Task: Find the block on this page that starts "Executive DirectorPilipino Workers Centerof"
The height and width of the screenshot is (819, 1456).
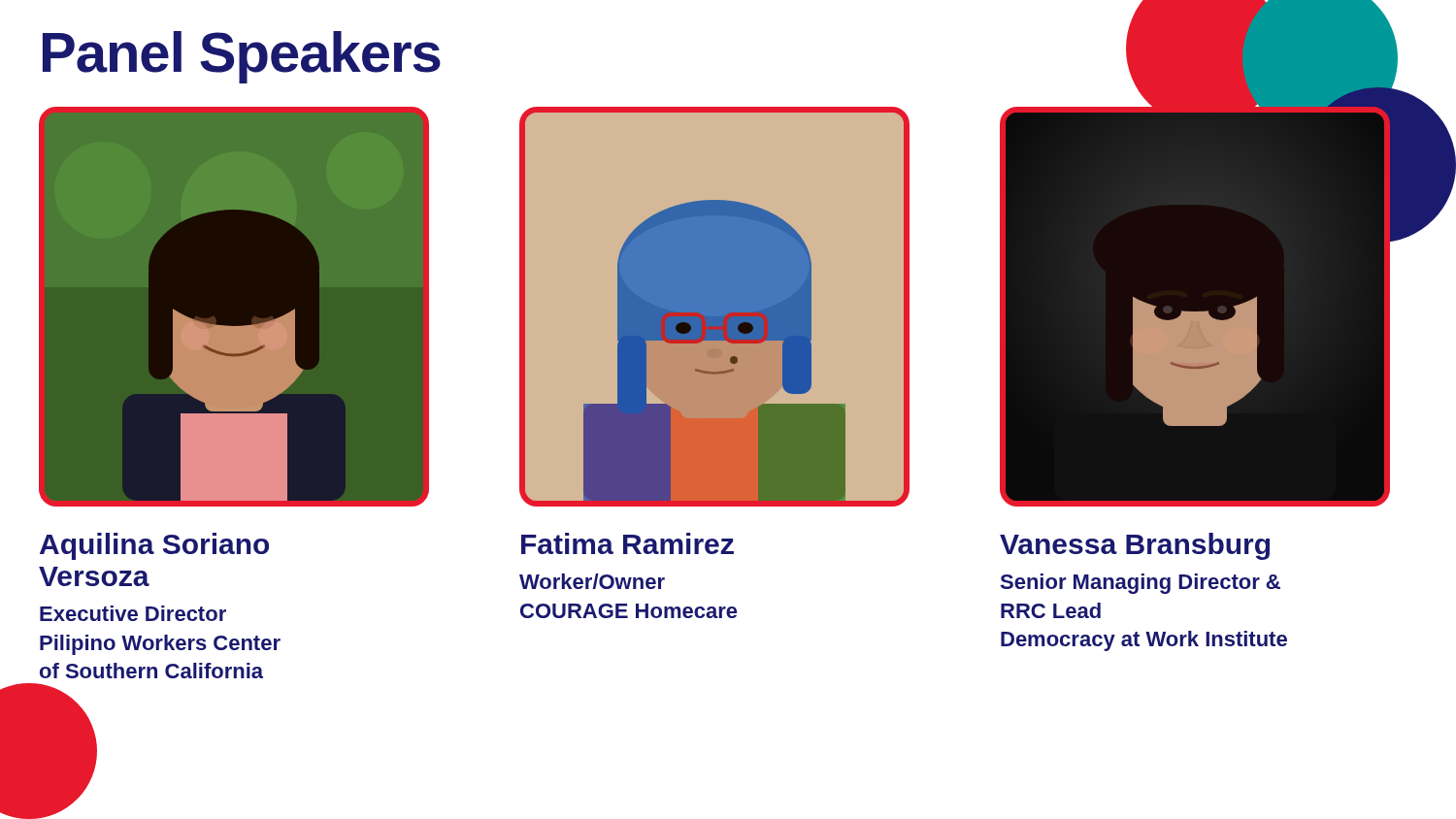Action: tap(160, 643)
